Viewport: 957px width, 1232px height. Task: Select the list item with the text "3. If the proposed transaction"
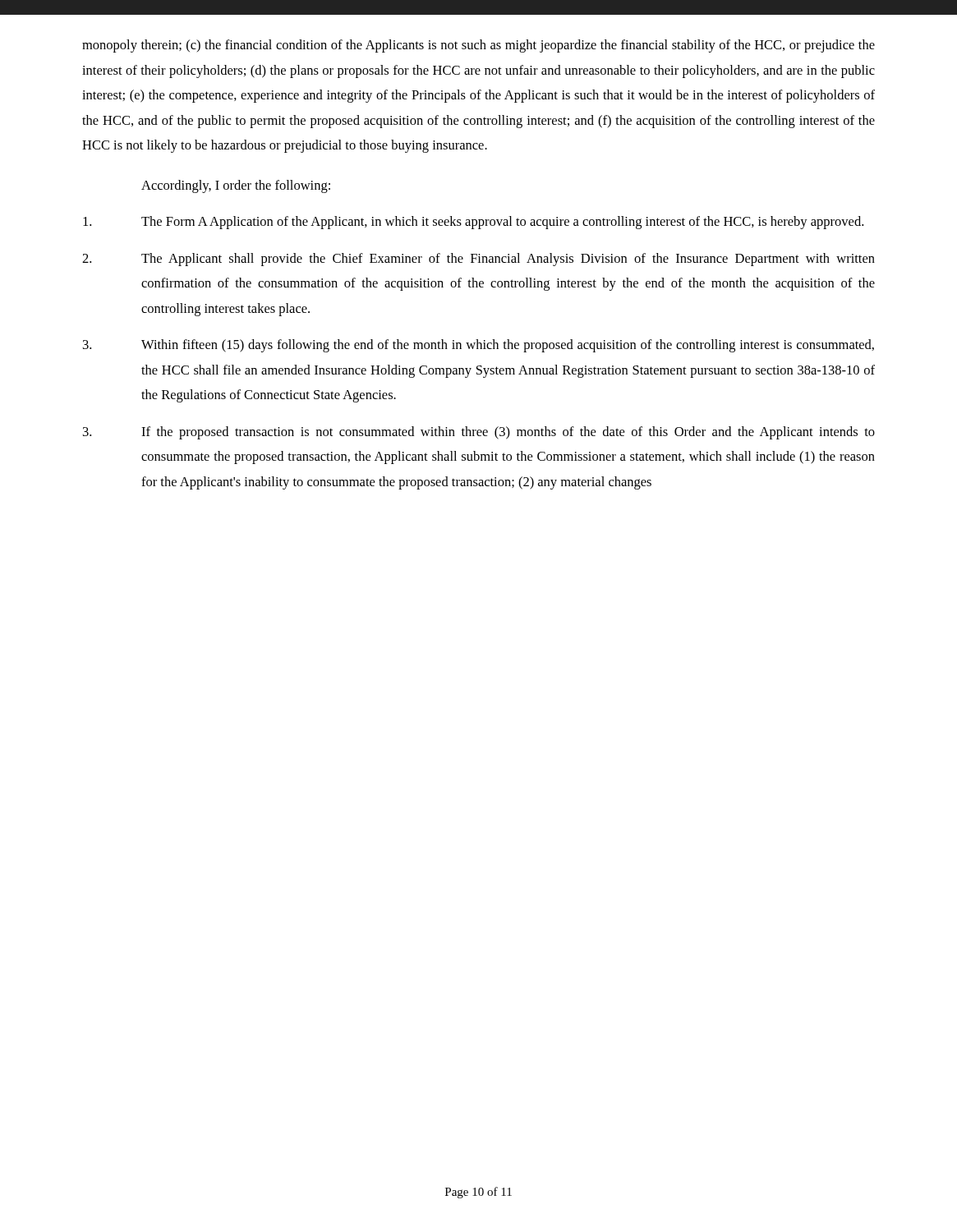click(x=478, y=457)
